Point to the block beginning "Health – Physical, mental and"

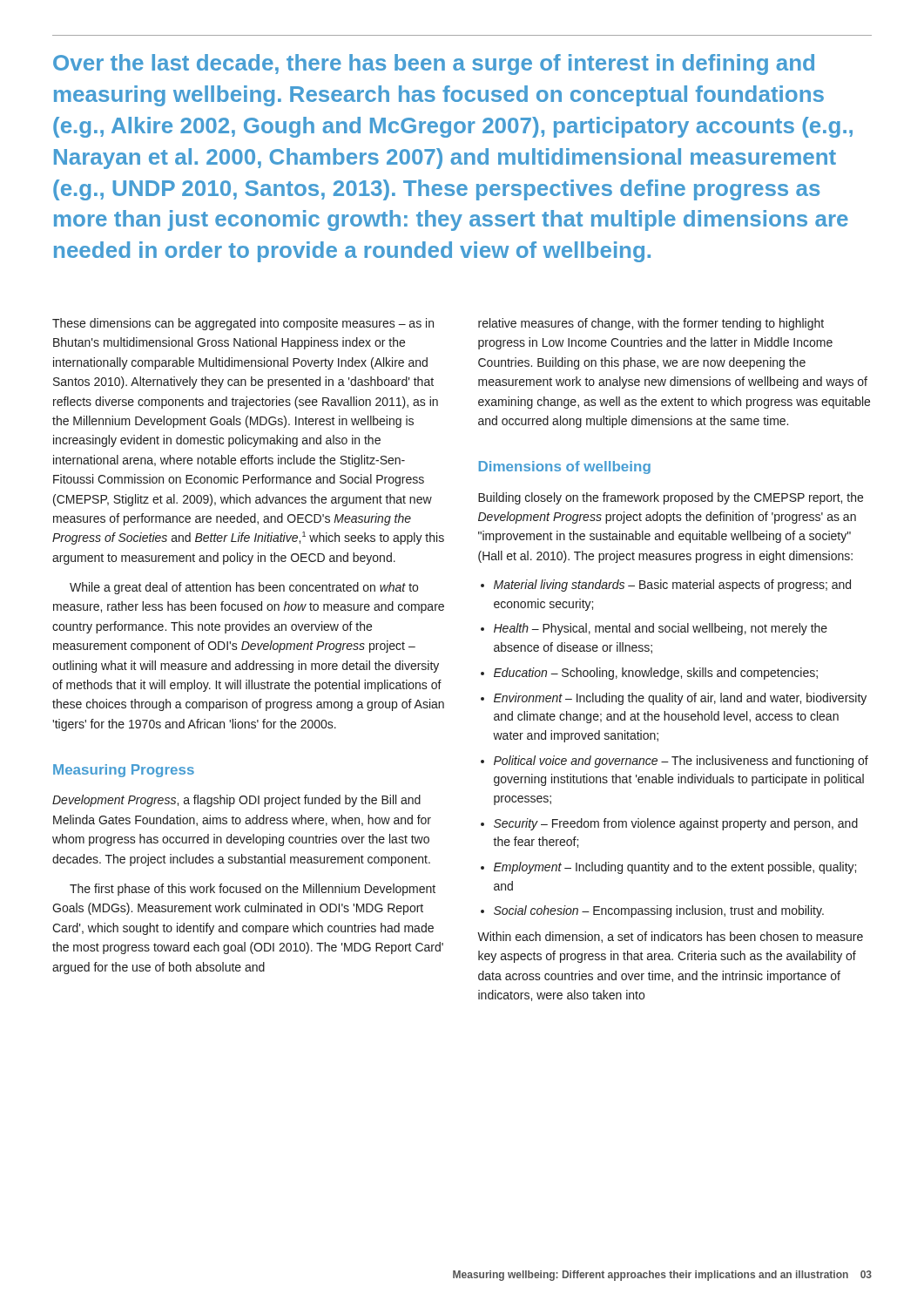tap(660, 638)
